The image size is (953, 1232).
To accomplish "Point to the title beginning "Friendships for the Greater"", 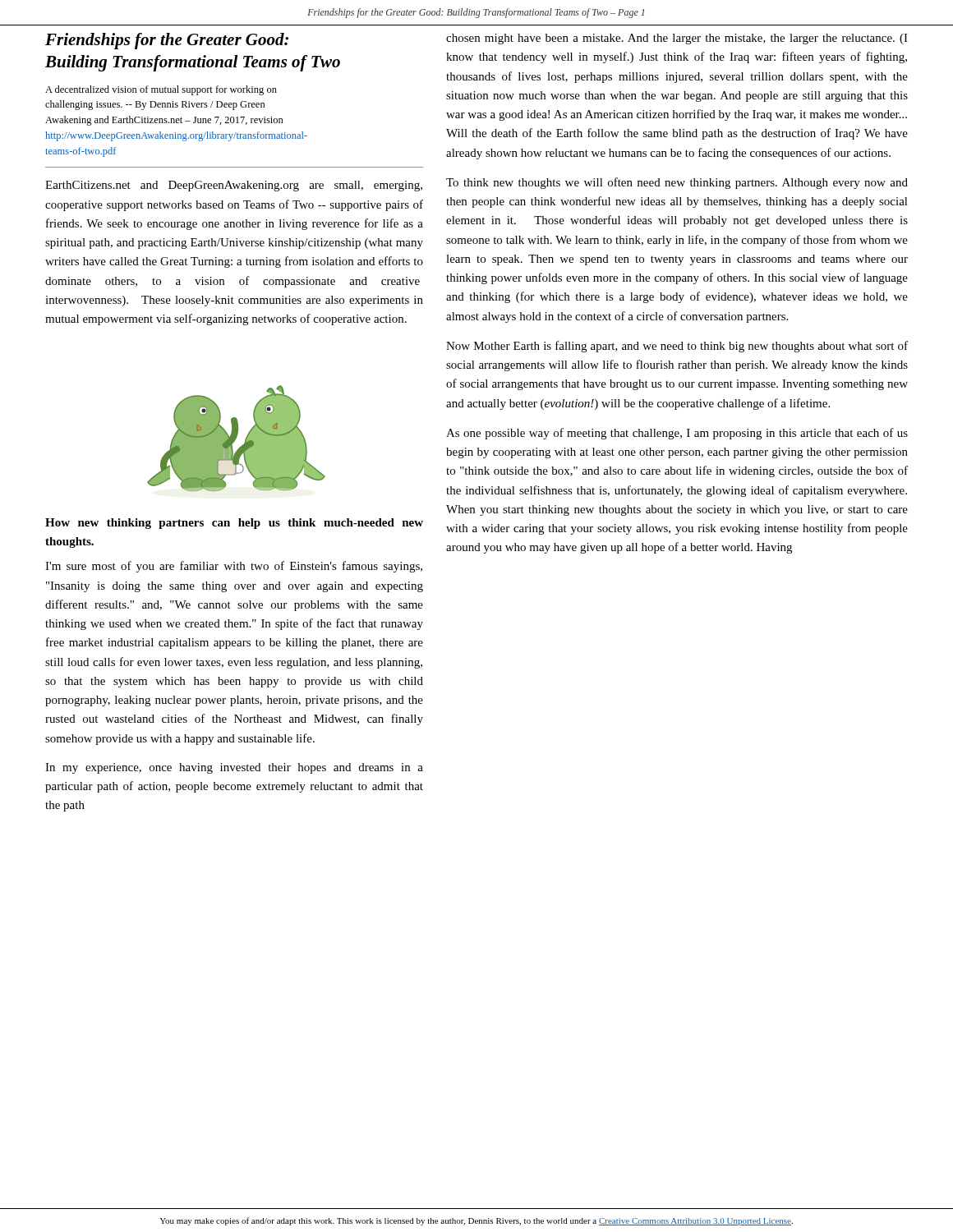I will [234, 51].
